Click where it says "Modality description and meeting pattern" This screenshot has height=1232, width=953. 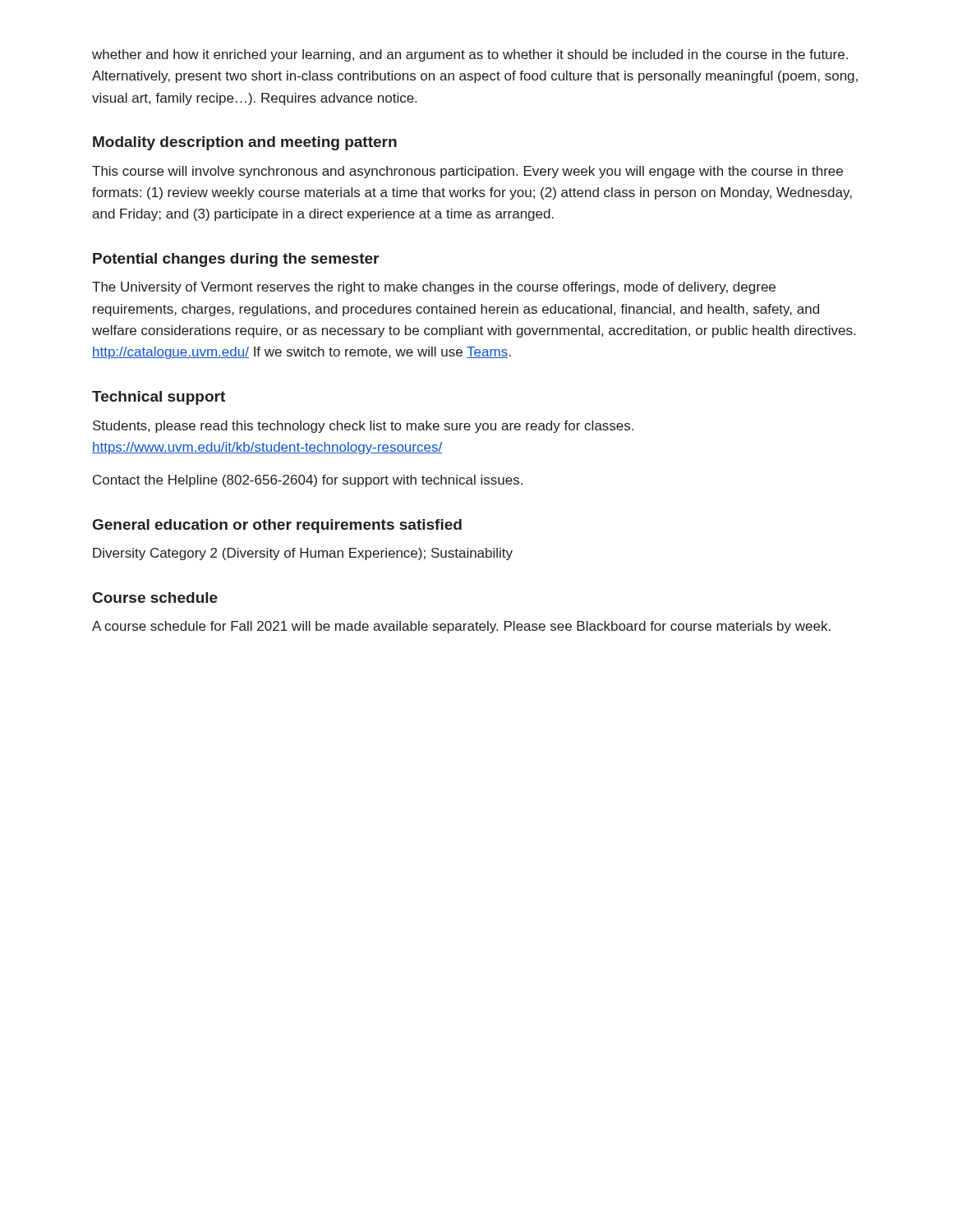pos(245,142)
